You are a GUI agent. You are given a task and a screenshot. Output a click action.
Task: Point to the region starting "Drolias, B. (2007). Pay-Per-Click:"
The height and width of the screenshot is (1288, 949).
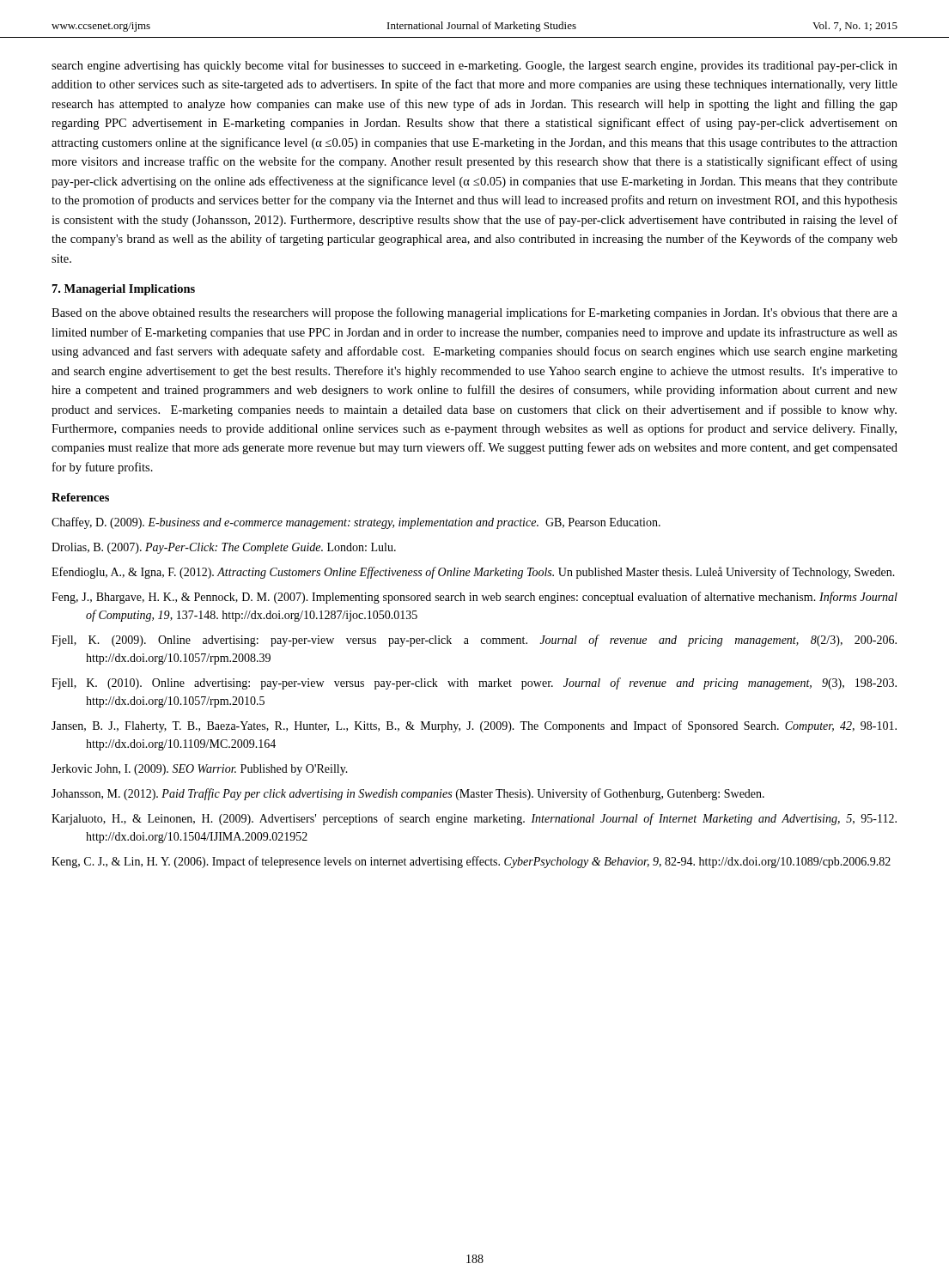[224, 548]
